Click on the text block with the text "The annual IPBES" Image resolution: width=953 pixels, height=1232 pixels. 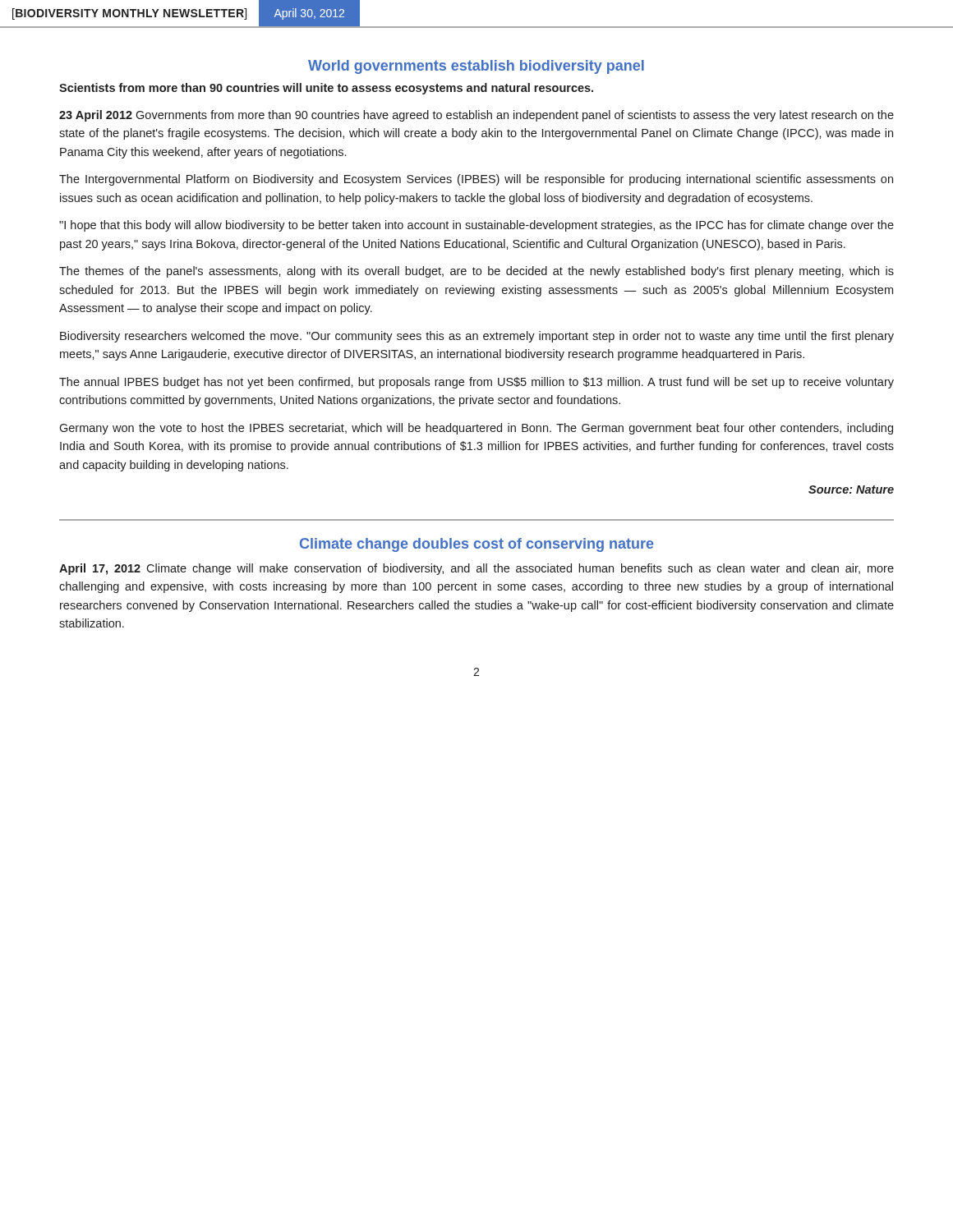(x=476, y=391)
